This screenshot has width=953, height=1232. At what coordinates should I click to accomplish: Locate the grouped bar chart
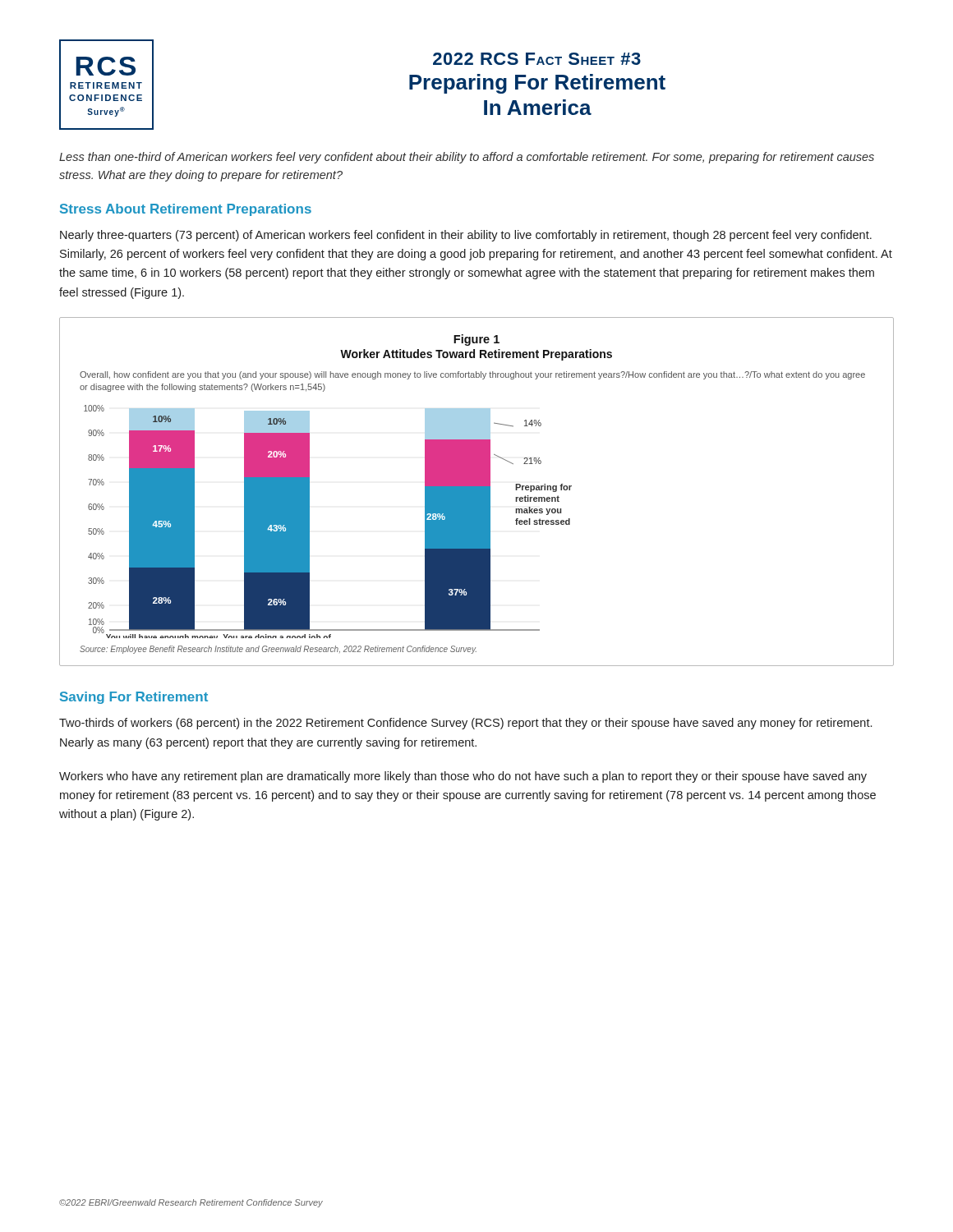click(x=476, y=492)
